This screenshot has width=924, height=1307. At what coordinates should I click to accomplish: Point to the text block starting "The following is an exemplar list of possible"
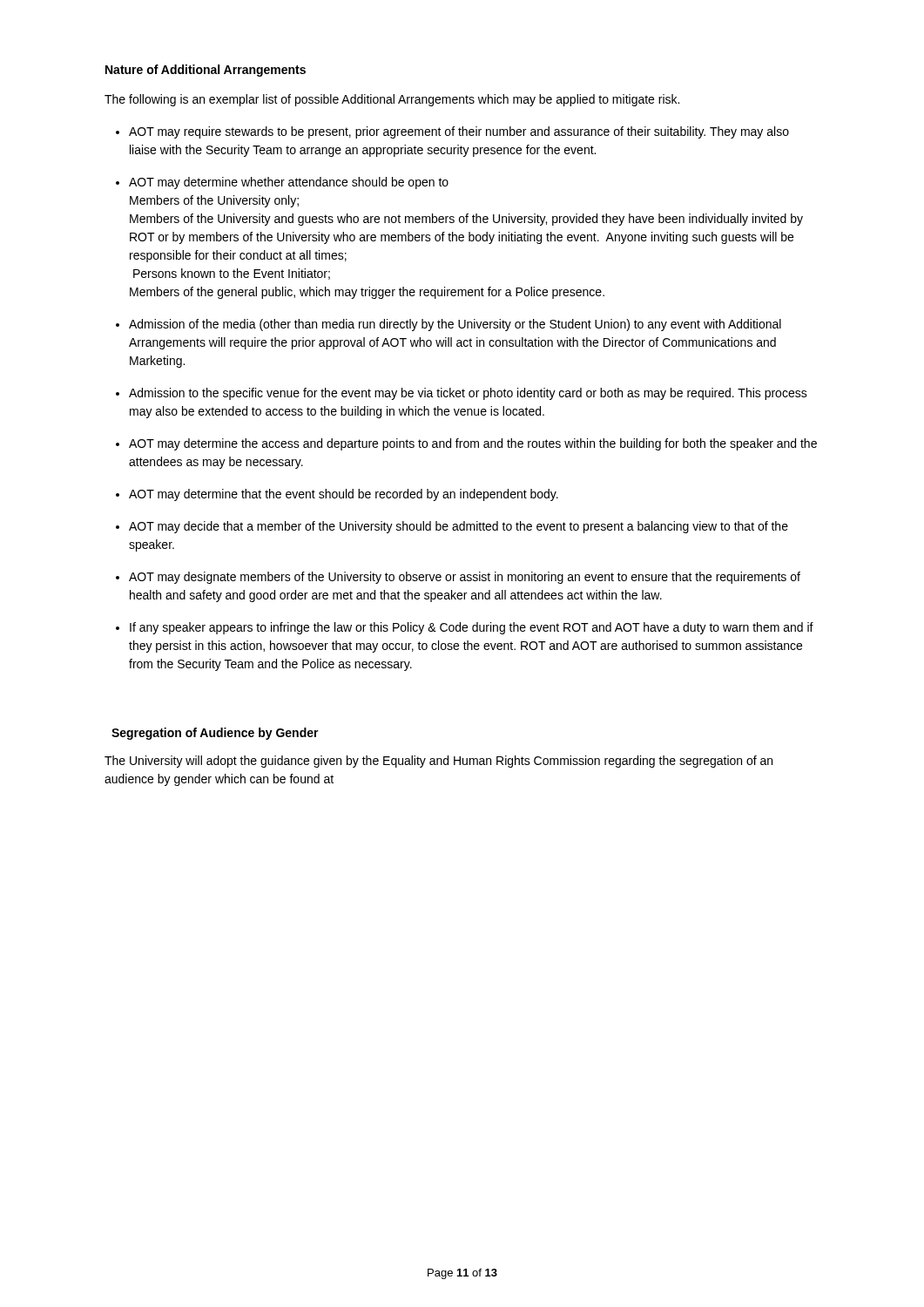(393, 99)
